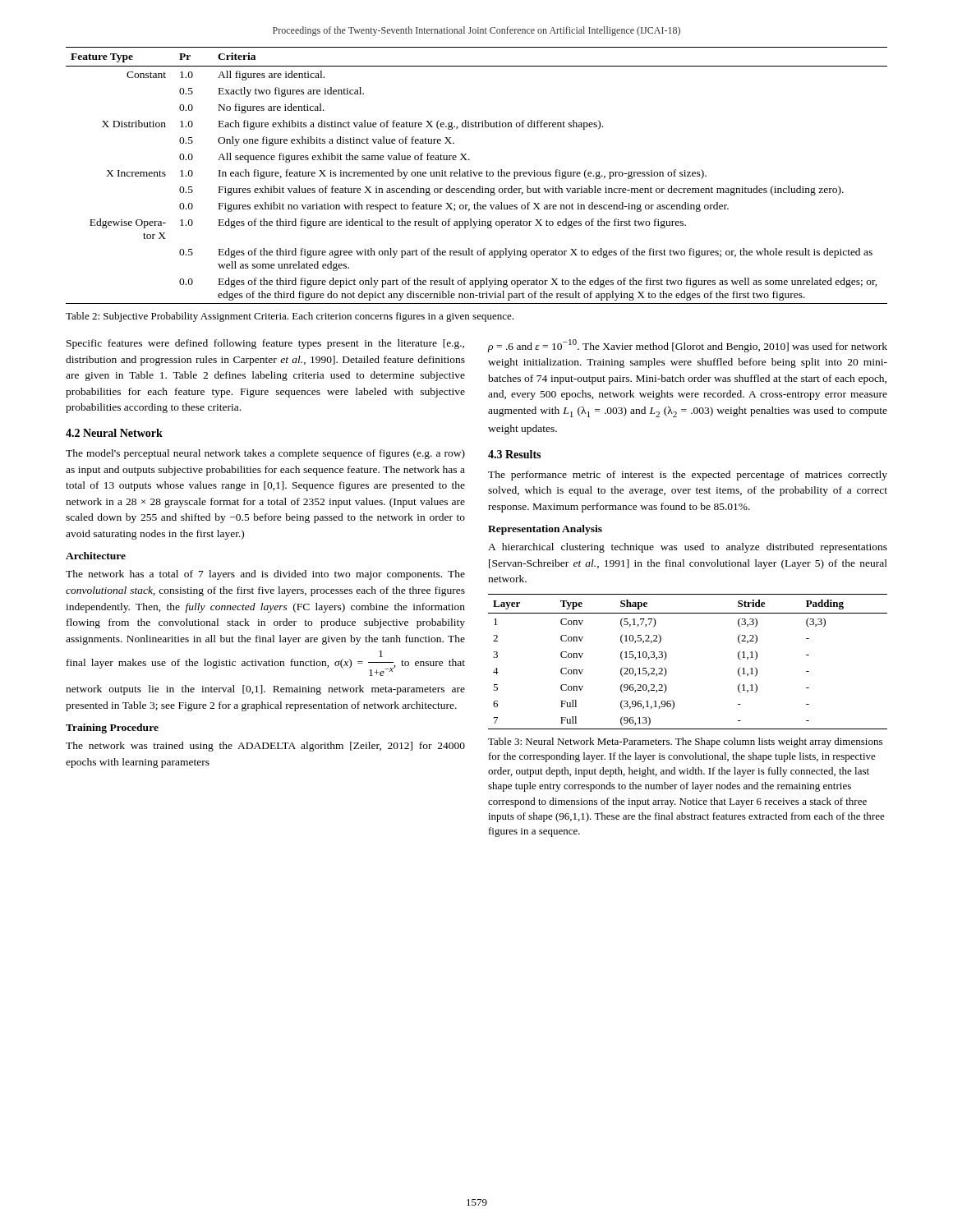Screen dimensions: 1232x953
Task: Find the text starting "A hierarchical clustering technique"
Action: pyautogui.click(x=688, y=563)
